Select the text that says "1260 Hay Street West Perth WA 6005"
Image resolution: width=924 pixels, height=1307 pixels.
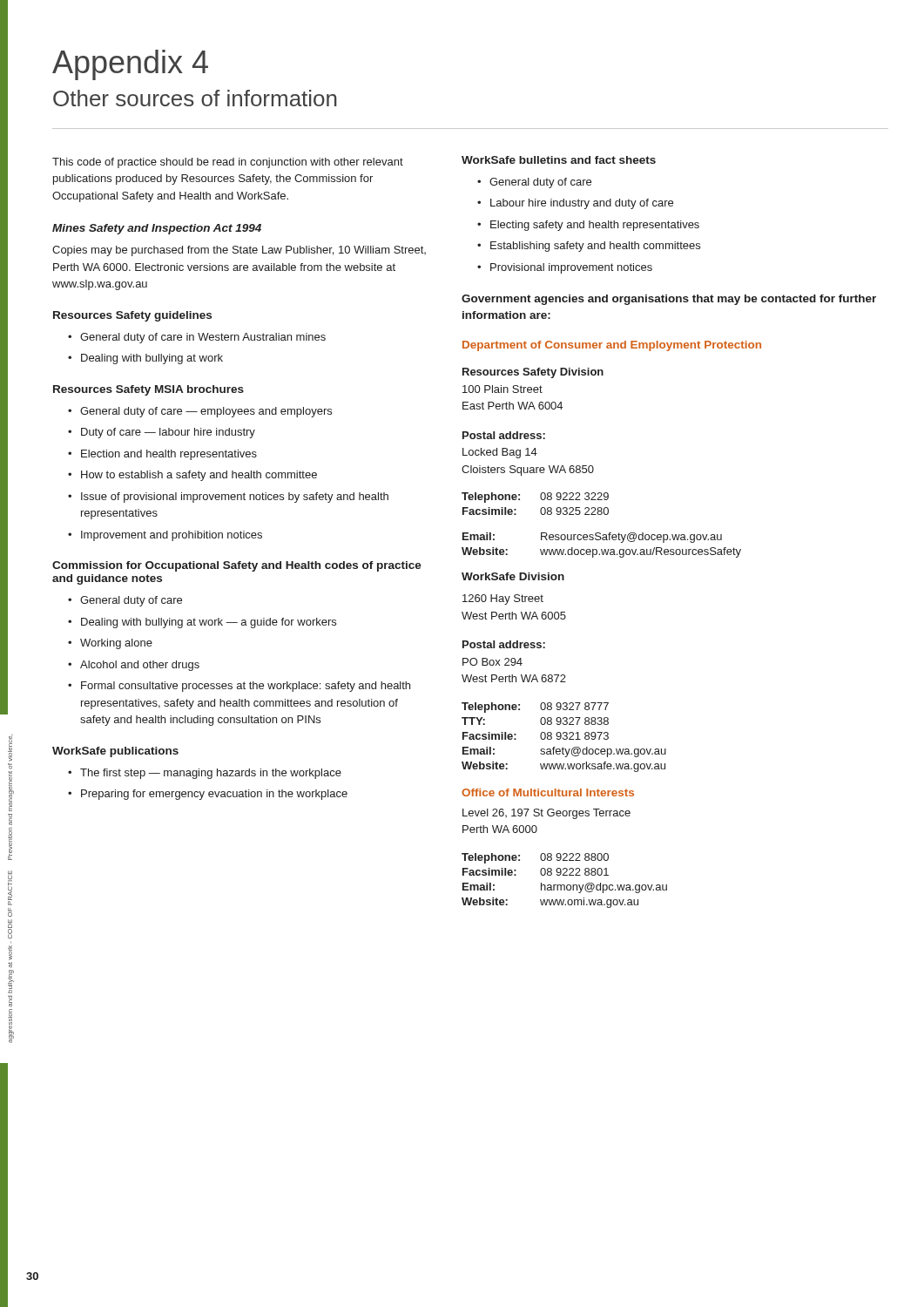tap(503, 599)
